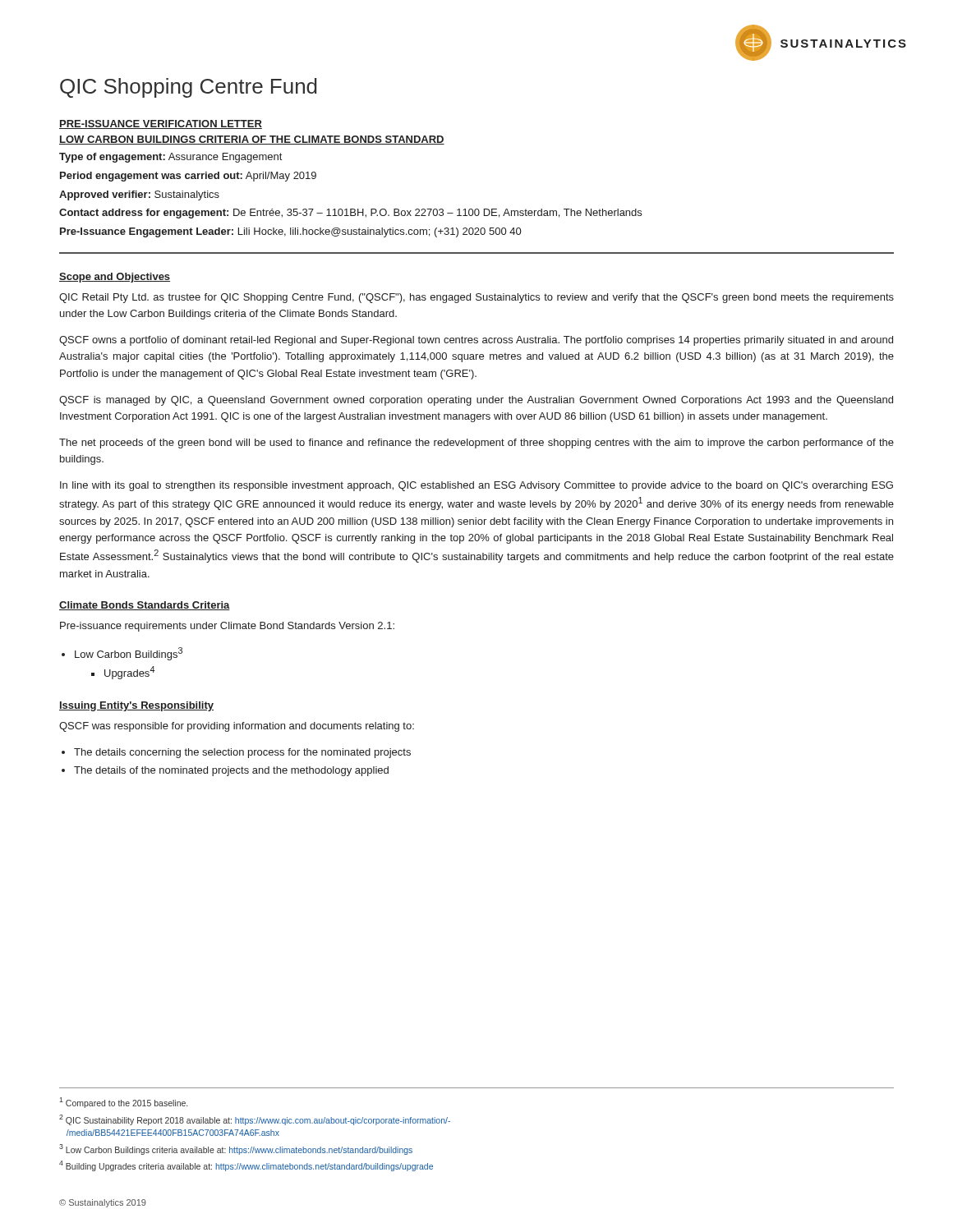Viewport: 953px width, 1232px height.
Task: Select the section header containing "Scope and Objectives"
Action: coord(115,276)
